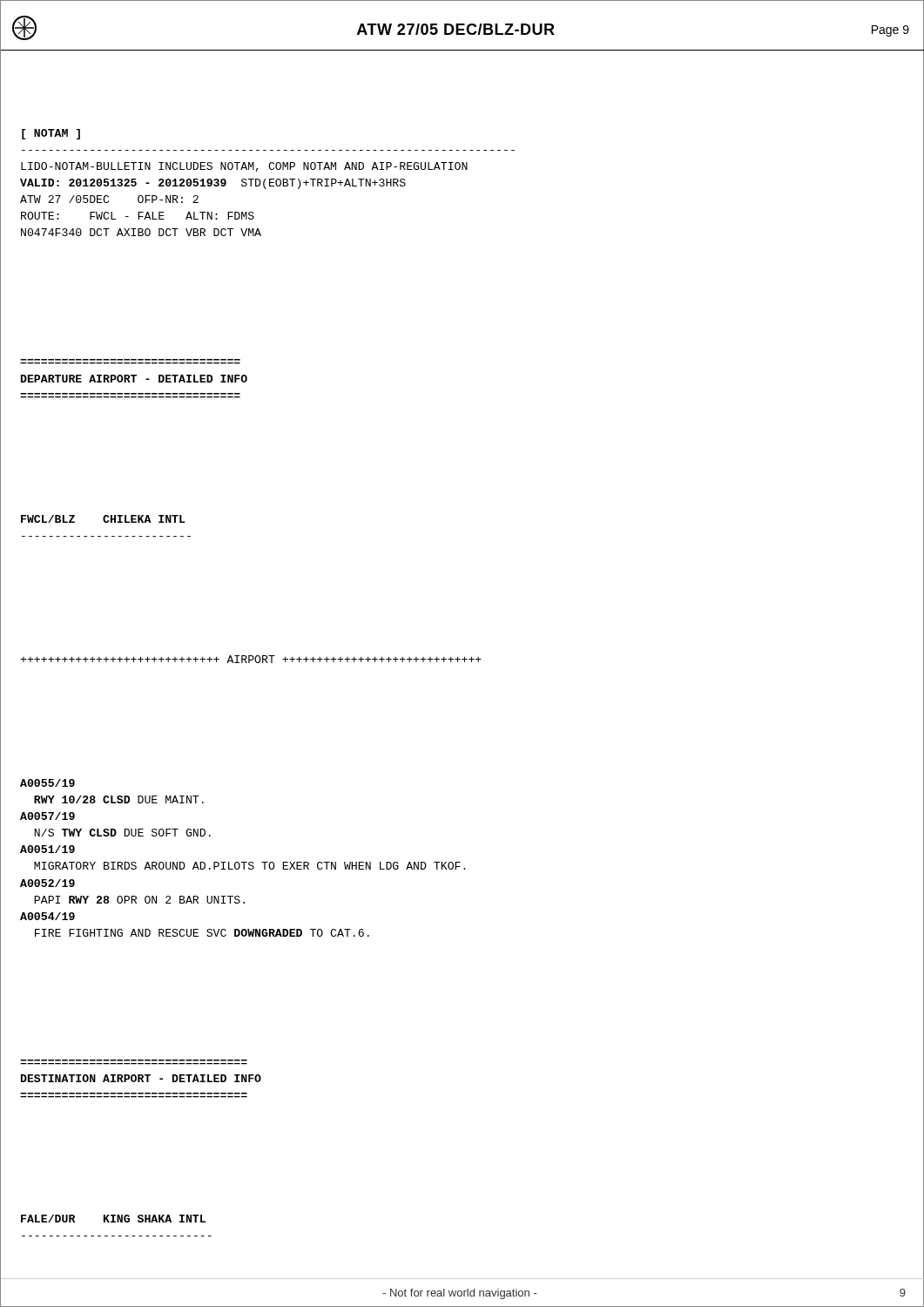Select the block starting "================================= DESTINATION AIRPORT - DETAILED"
The image size is (924, 1307).
pyautogui.click(x=141, y=1078)
